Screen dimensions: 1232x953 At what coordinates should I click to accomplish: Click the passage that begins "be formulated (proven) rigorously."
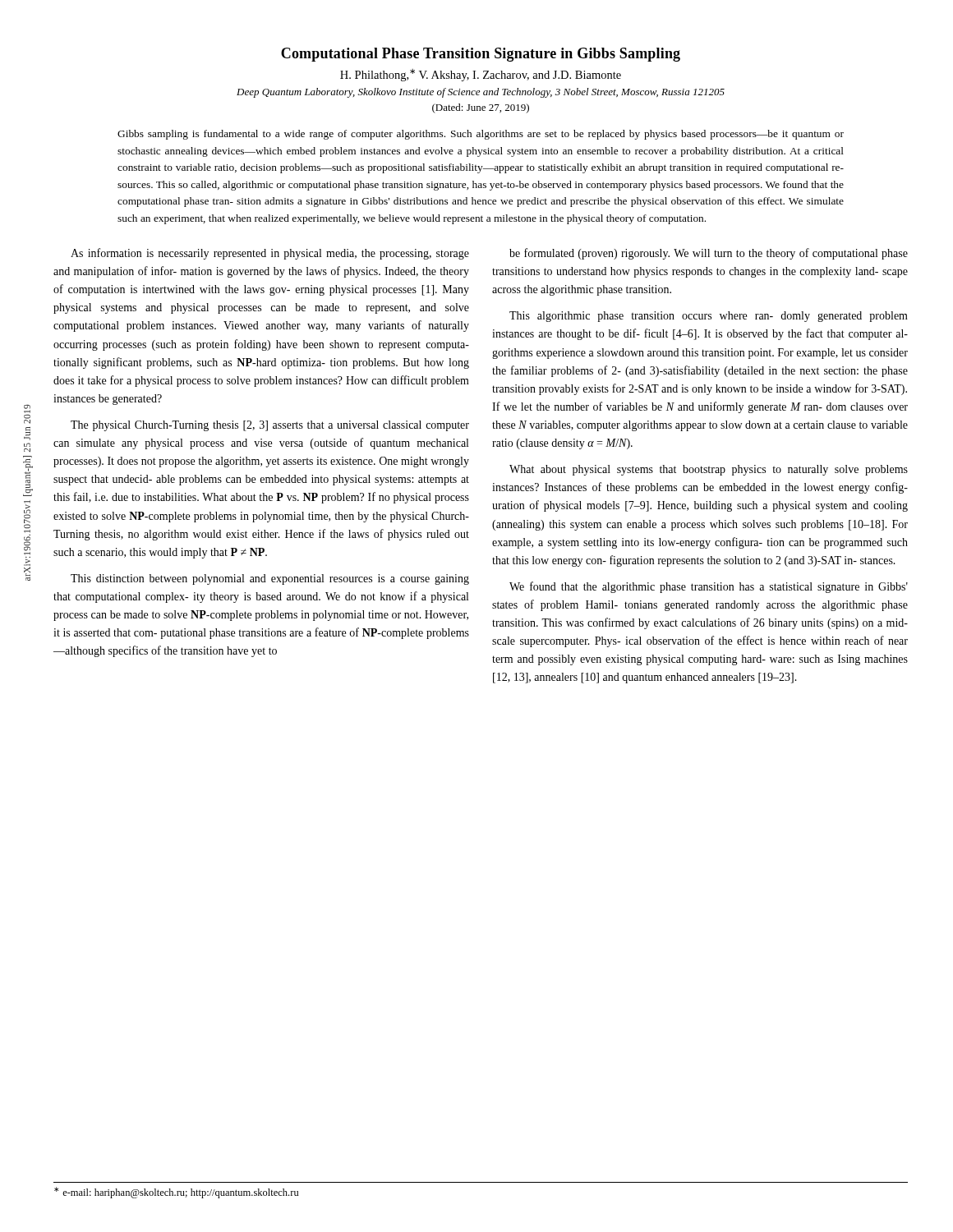[x=700, y=272]
